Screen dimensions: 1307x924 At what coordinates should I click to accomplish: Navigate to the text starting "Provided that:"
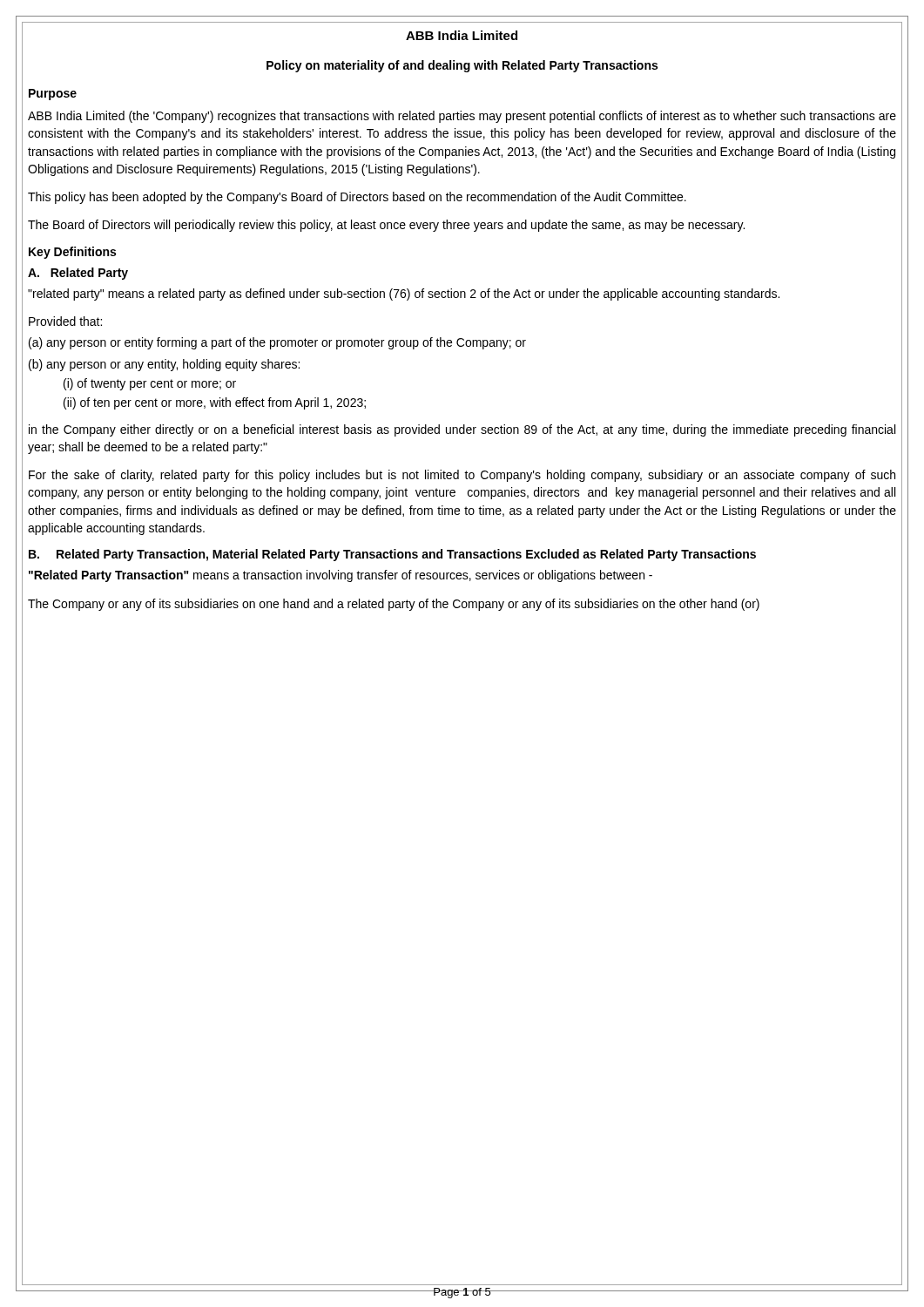(66, 322)
